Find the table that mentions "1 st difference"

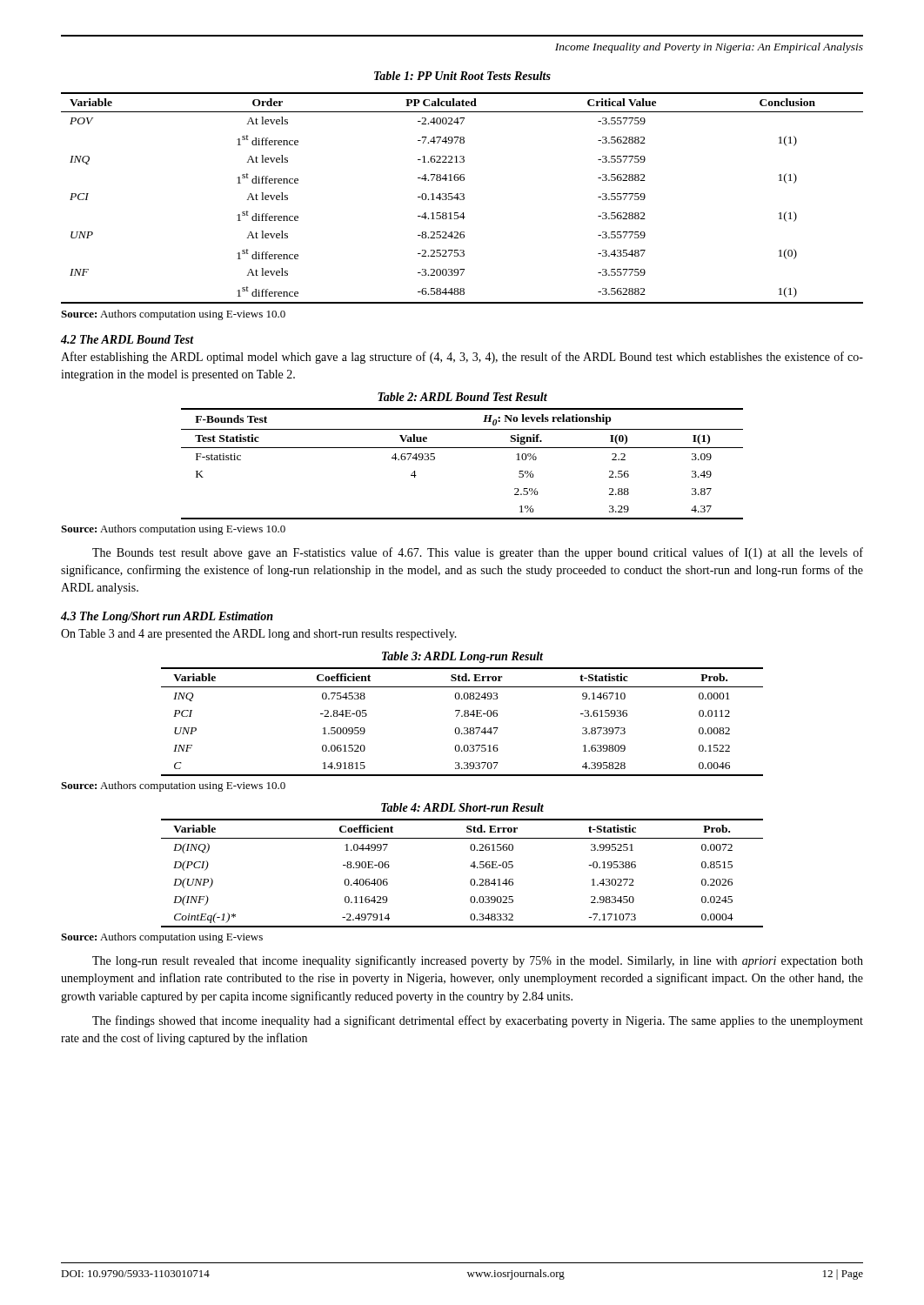click(x=462, y=198)
